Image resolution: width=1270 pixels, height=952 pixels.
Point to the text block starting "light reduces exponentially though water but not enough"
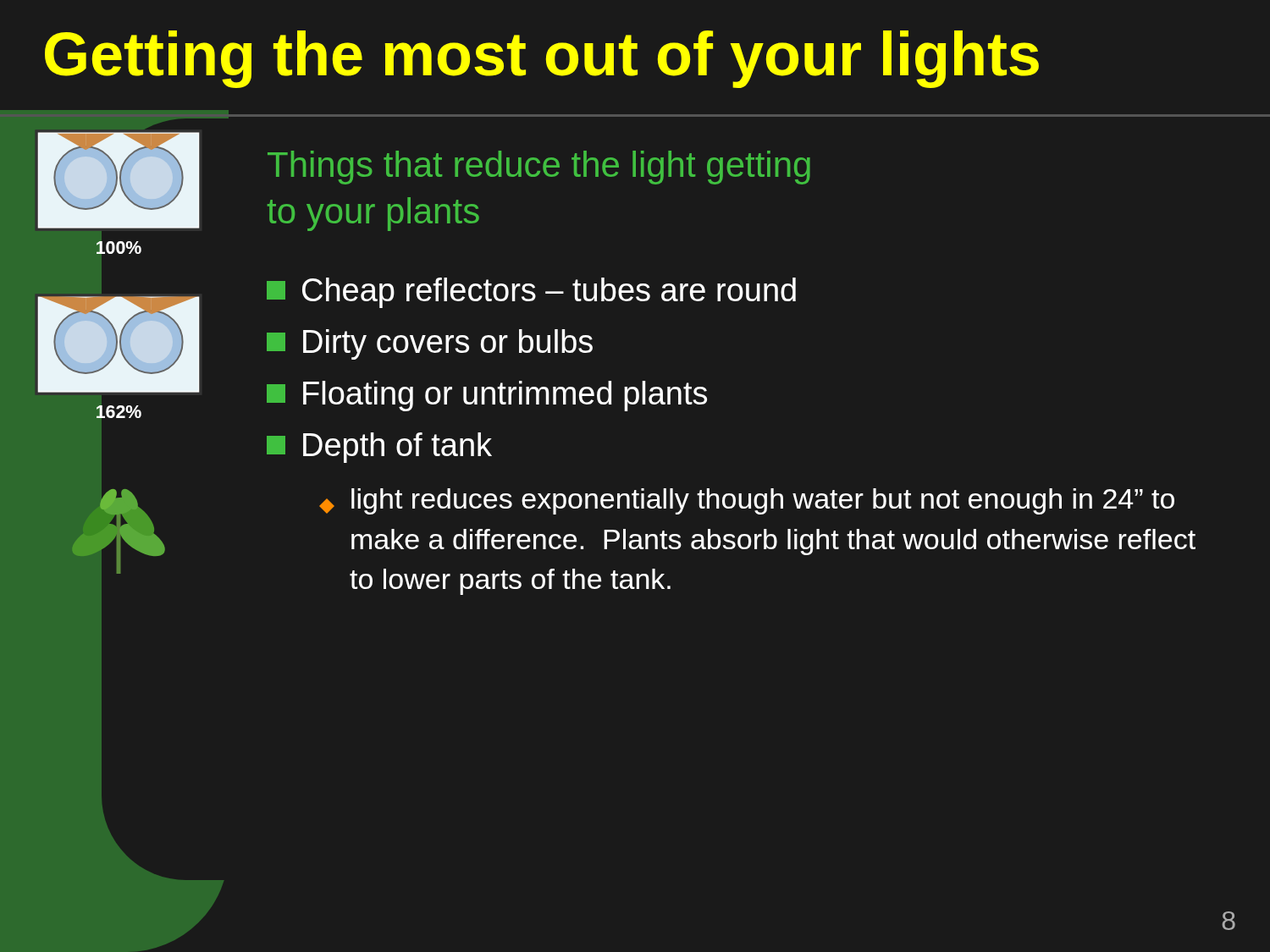tap(764, 540)
